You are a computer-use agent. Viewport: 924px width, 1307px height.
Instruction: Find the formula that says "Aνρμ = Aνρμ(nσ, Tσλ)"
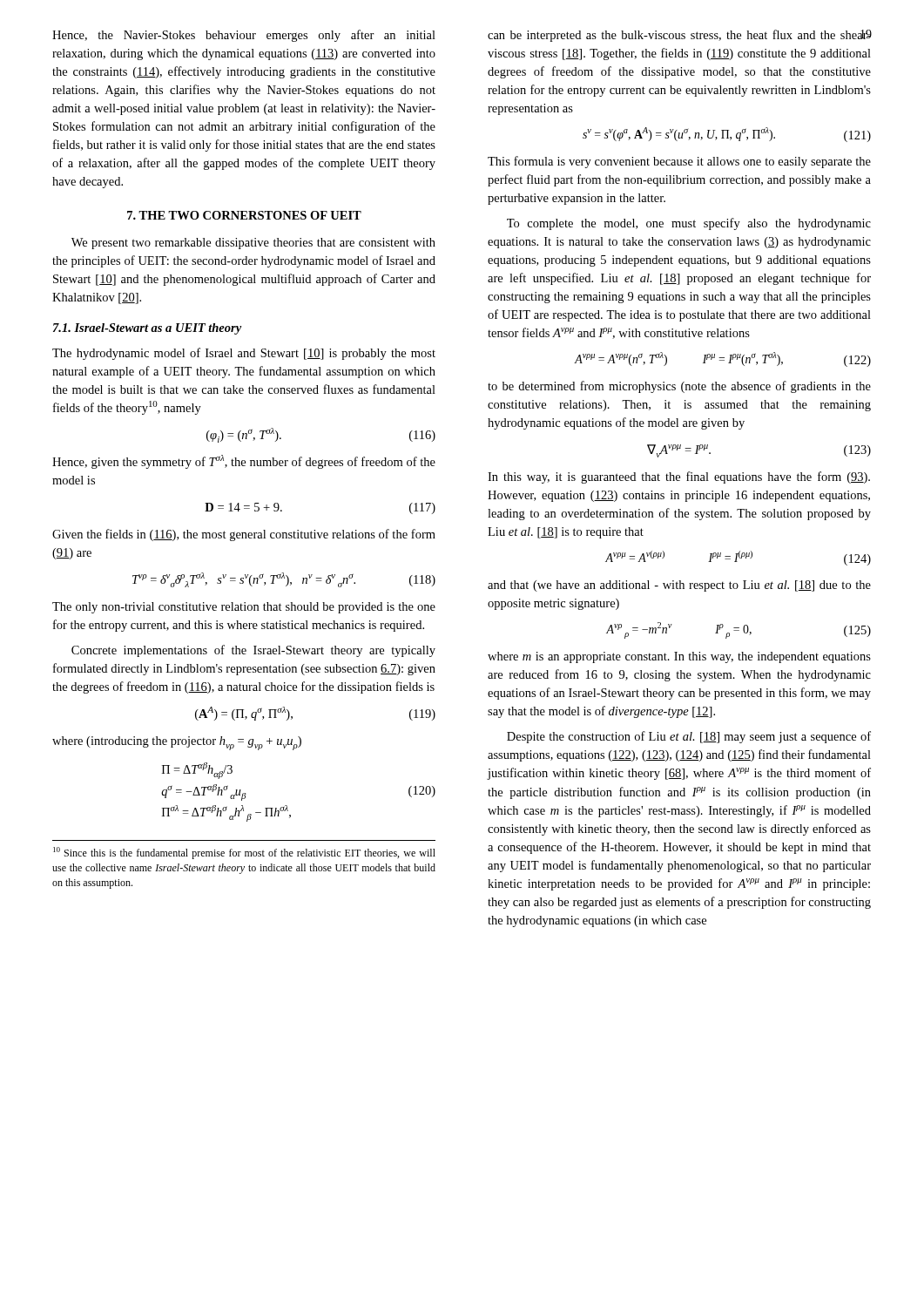coord(723,360)
